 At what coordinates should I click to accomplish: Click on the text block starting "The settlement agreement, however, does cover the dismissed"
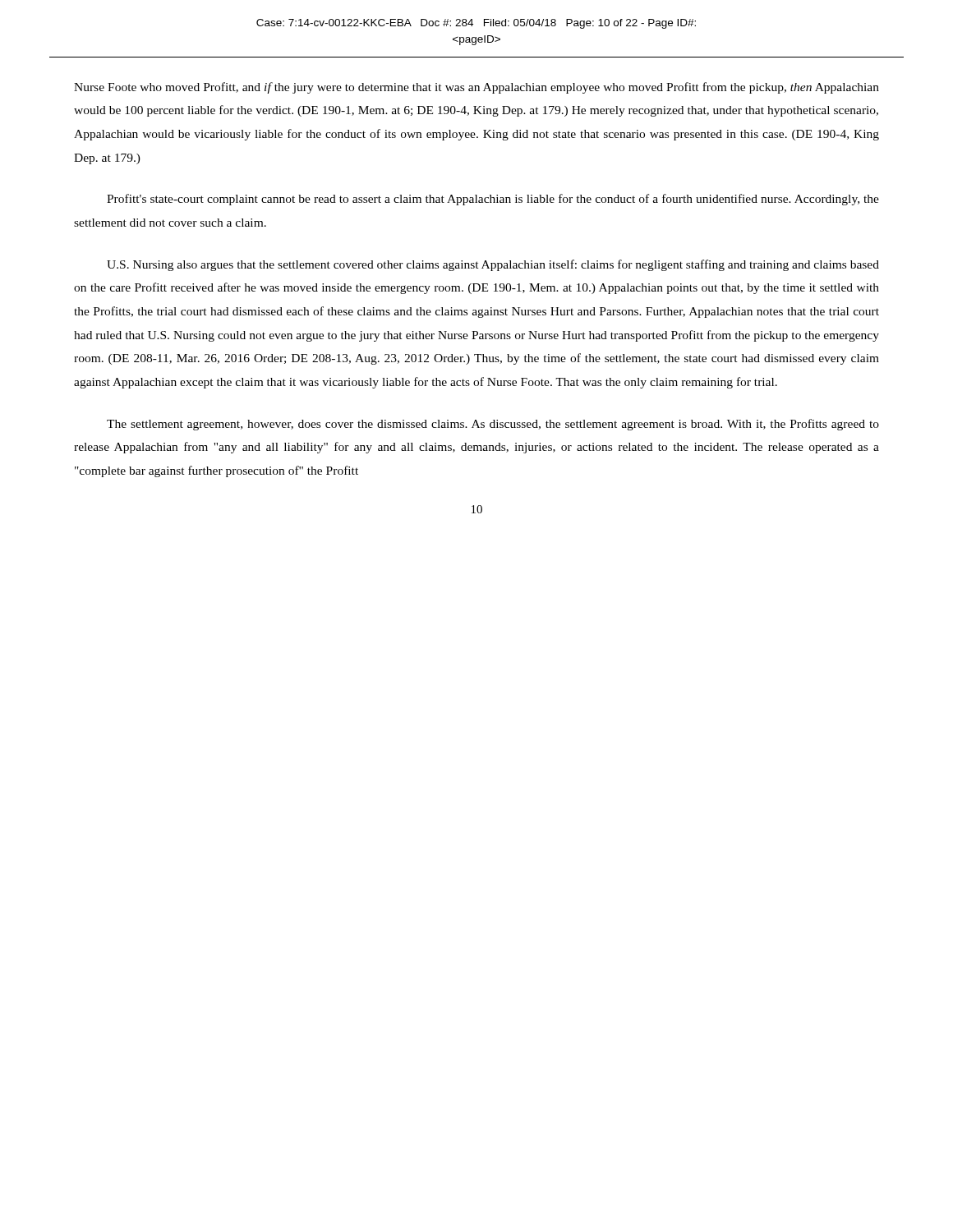coord(476,447)
